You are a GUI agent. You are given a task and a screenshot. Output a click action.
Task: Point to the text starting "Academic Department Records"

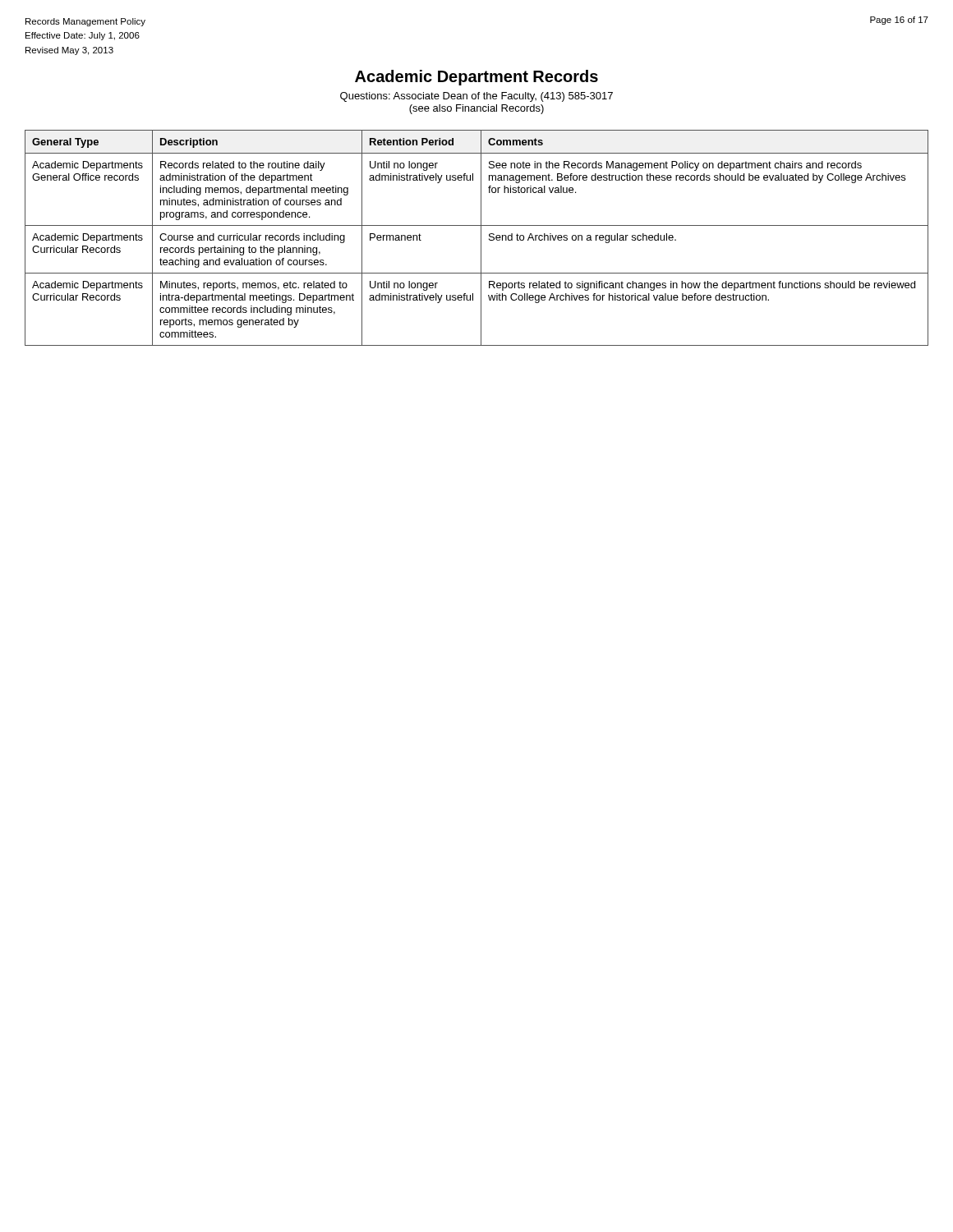[x=476, y=76]
